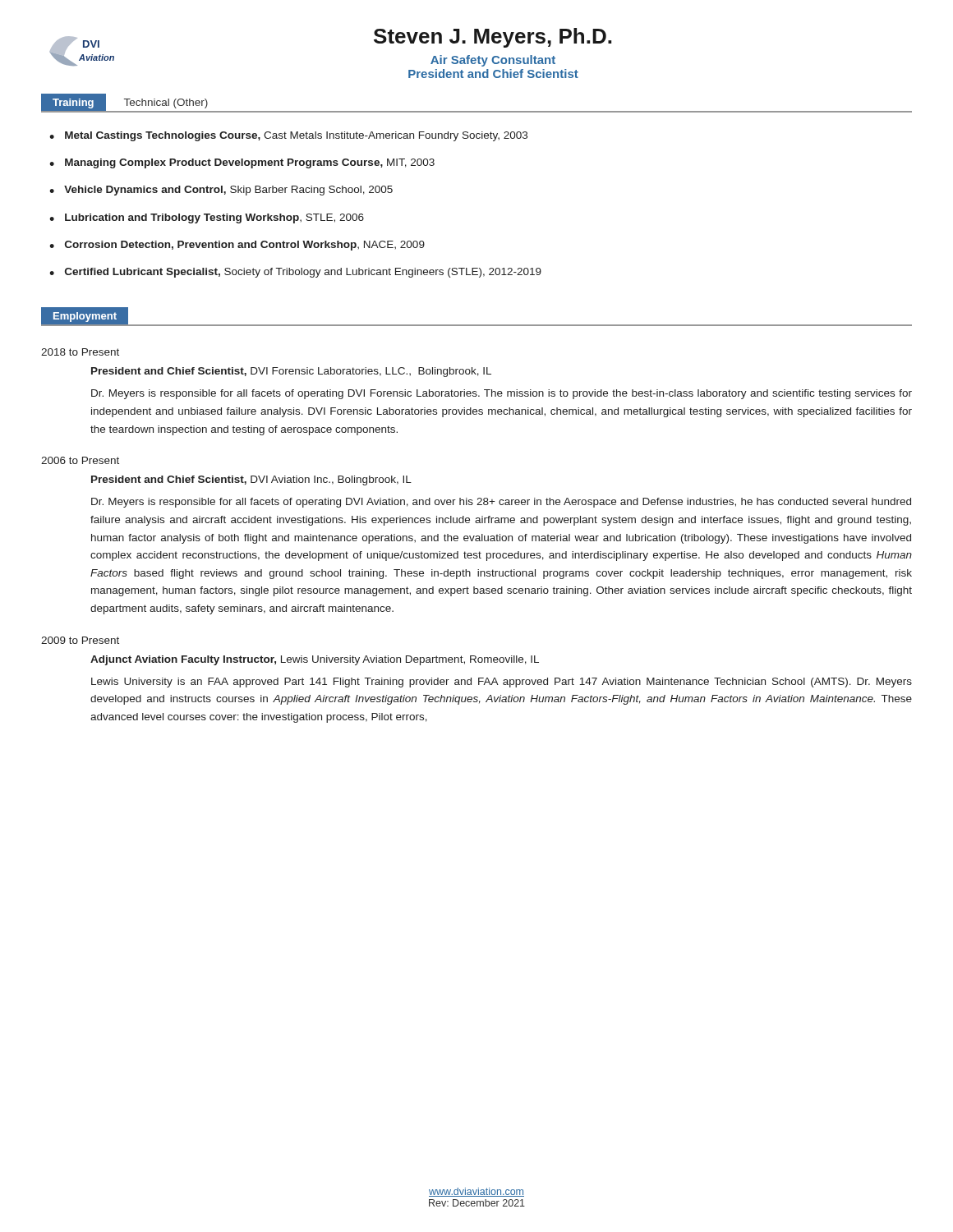Locate the section header containing "Training Technical (Other)"

pos(125,102)
